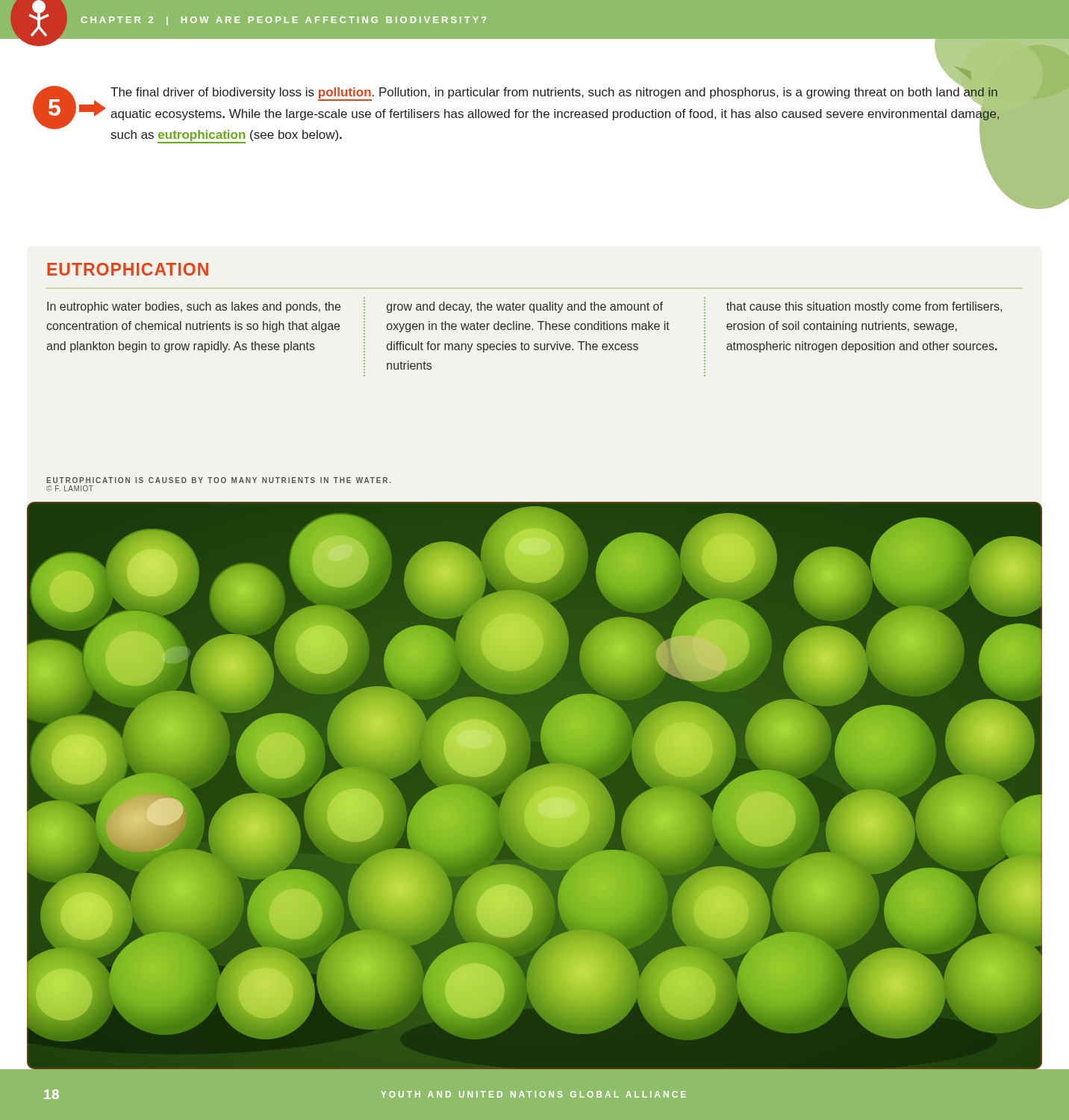Image resolution: width=1069 pixels, height=1120 pixels.
Task: Navigate to the region starting "EUTROPHICATION IS CAUSED BY TOO"
Action: click(219, 485)
